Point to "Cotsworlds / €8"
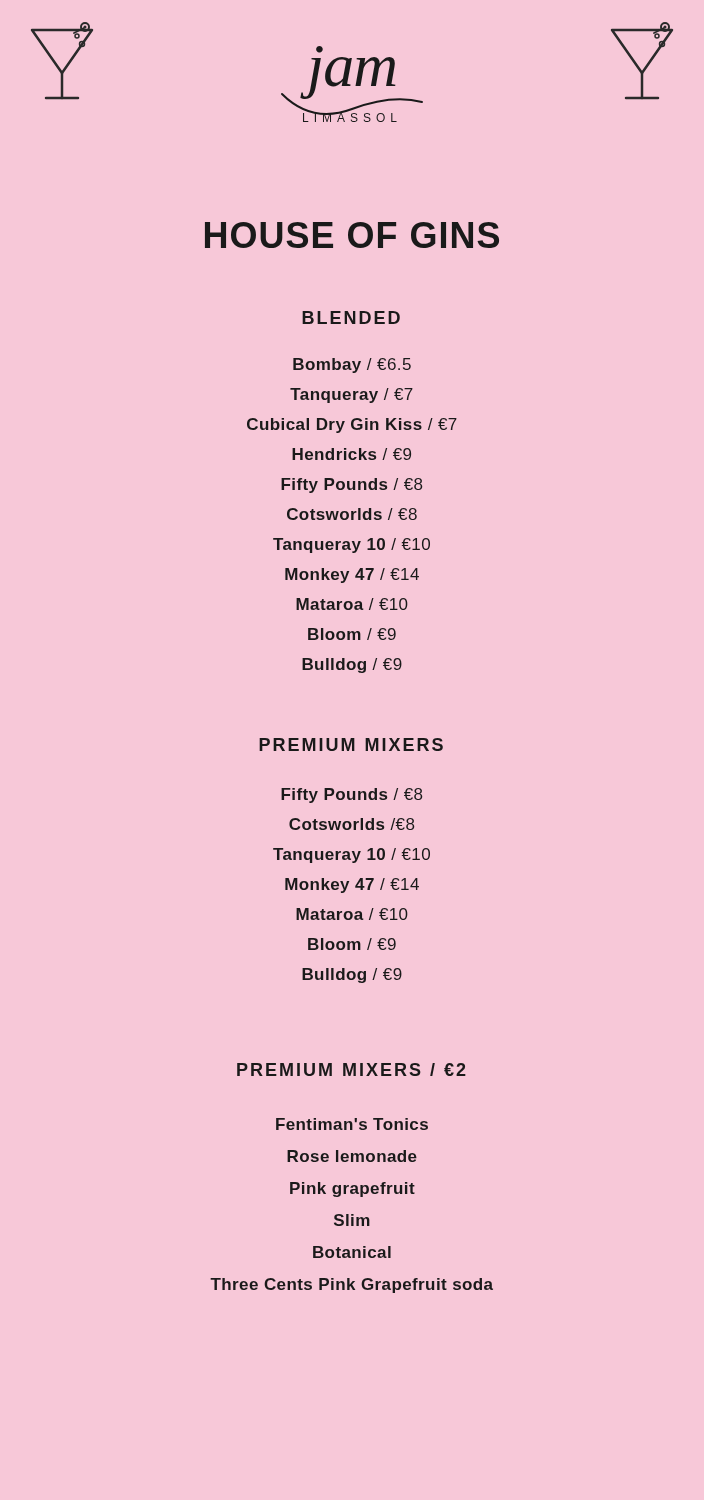Viewport: 704px width, 1500px height. point(352,514)
